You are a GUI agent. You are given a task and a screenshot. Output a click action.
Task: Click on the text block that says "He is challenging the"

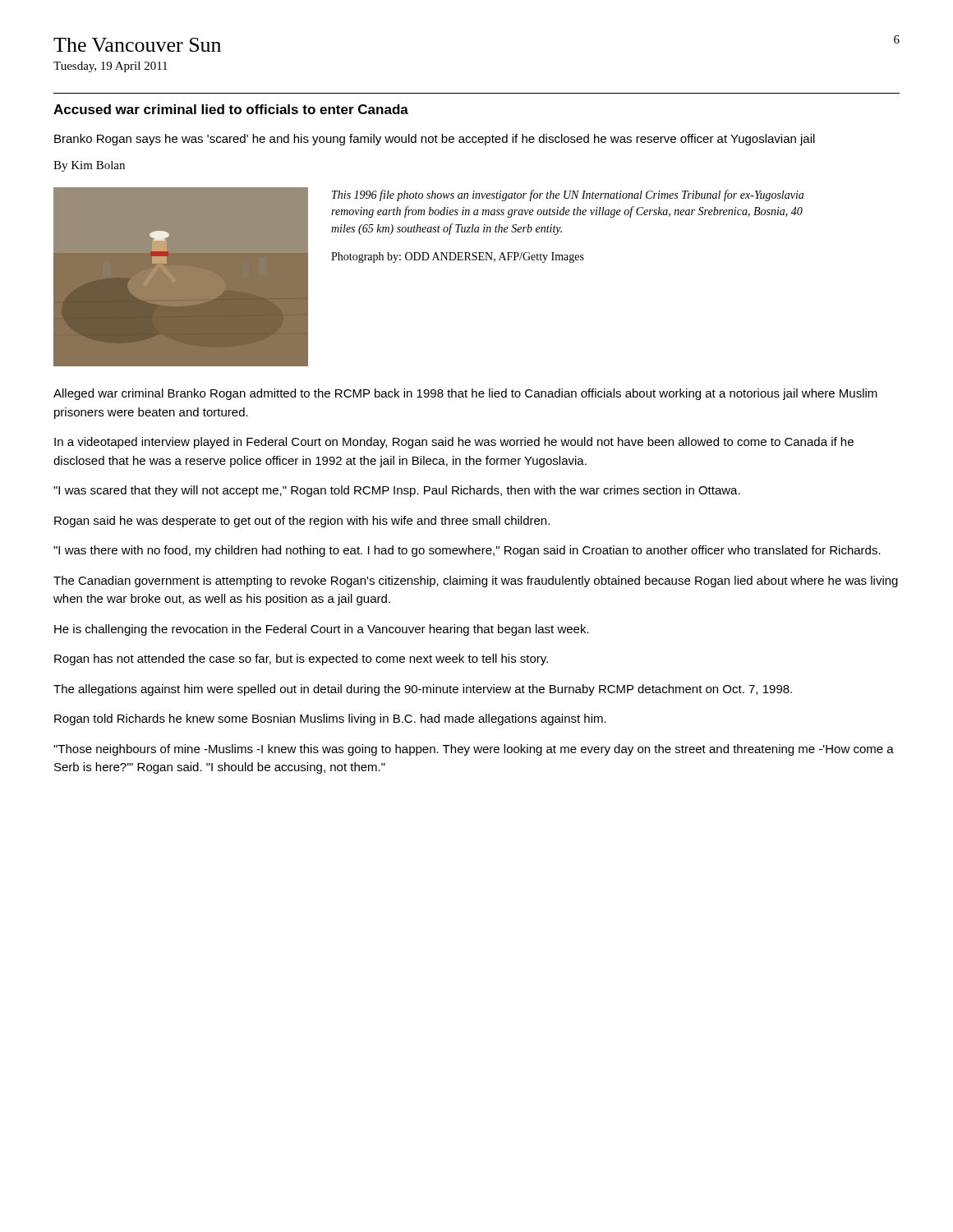(476, 629)
